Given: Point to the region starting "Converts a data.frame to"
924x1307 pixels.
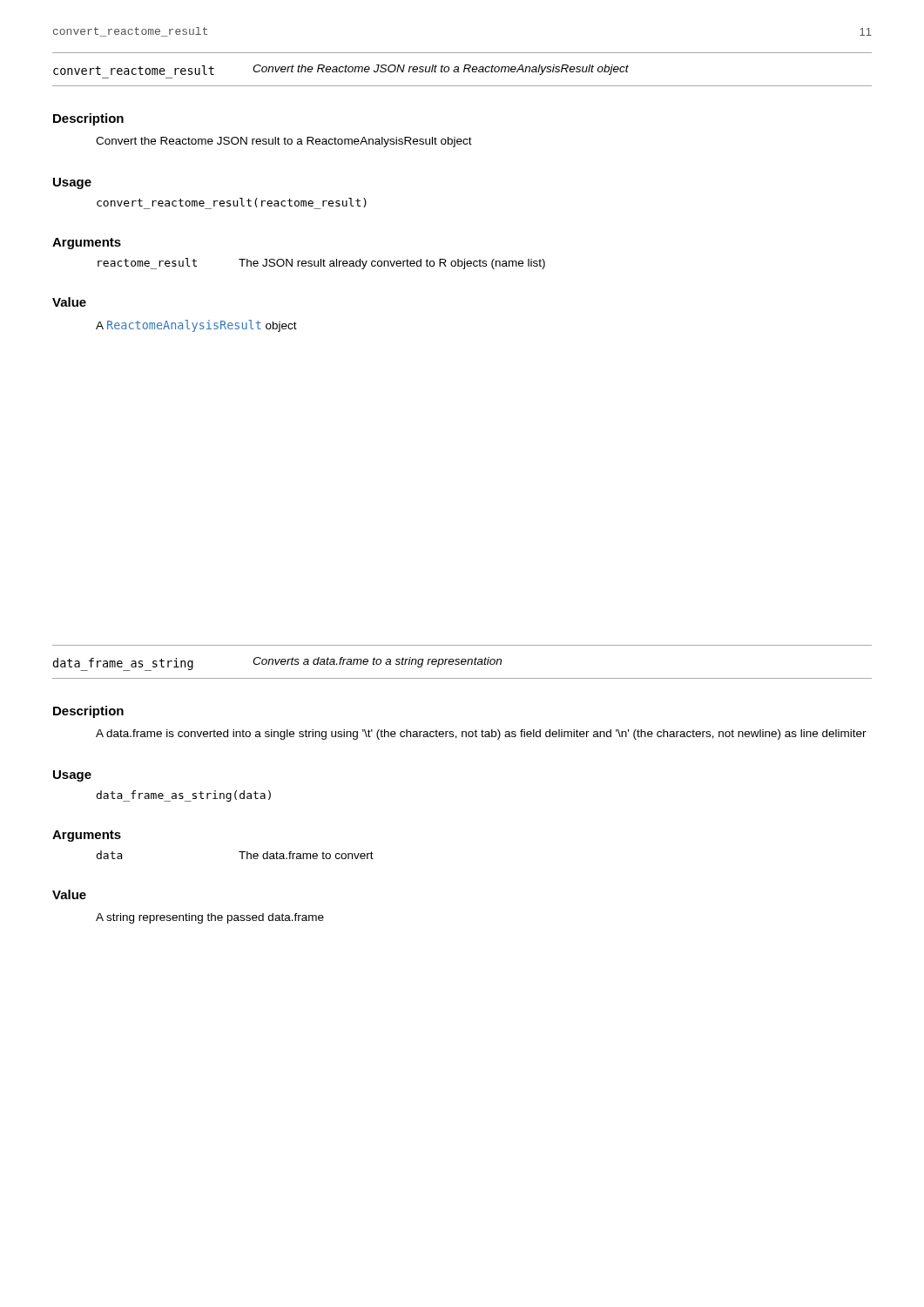Looking at the screenshot, I should pos(377,661).
